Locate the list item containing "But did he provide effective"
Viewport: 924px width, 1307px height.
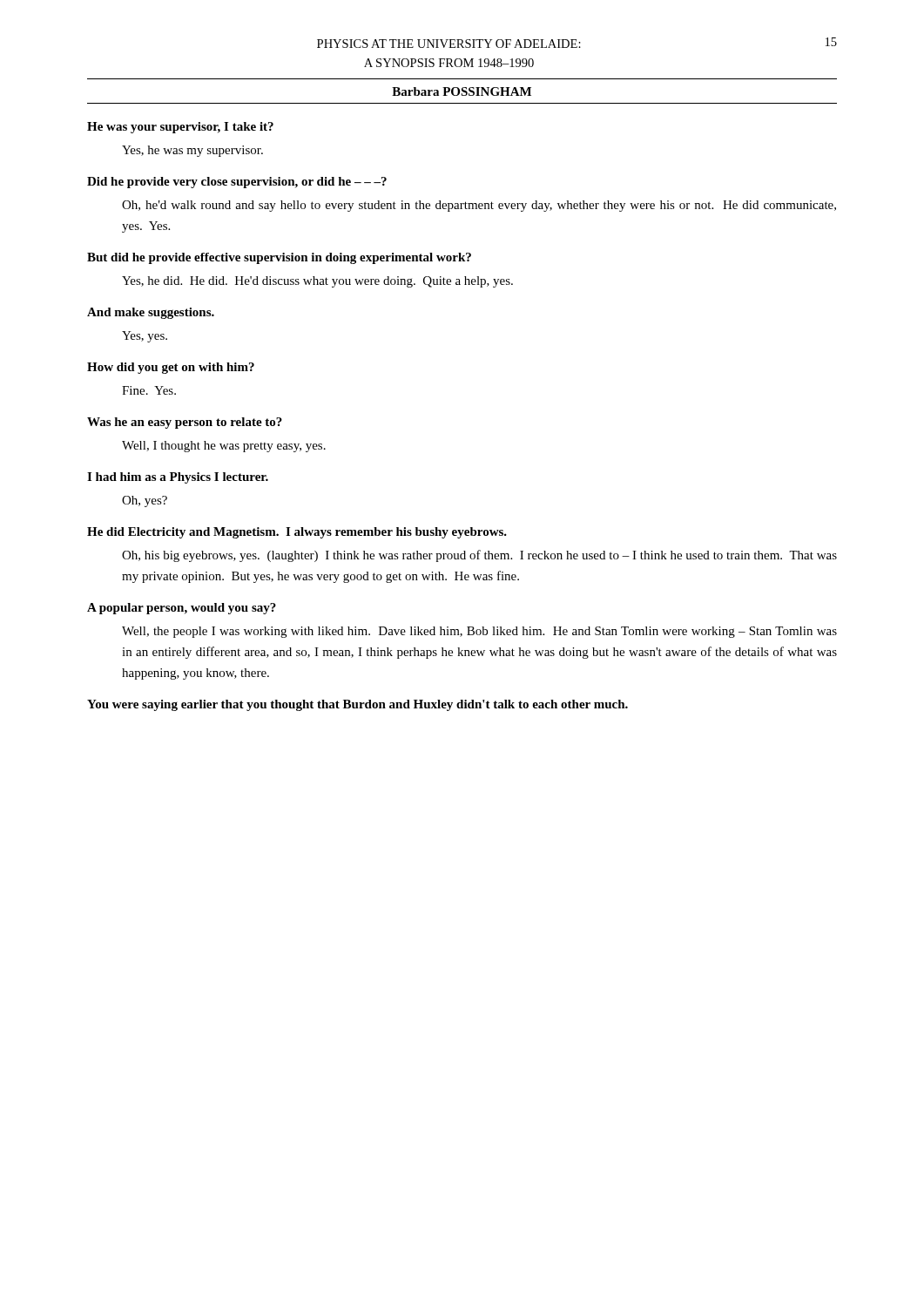280,257
